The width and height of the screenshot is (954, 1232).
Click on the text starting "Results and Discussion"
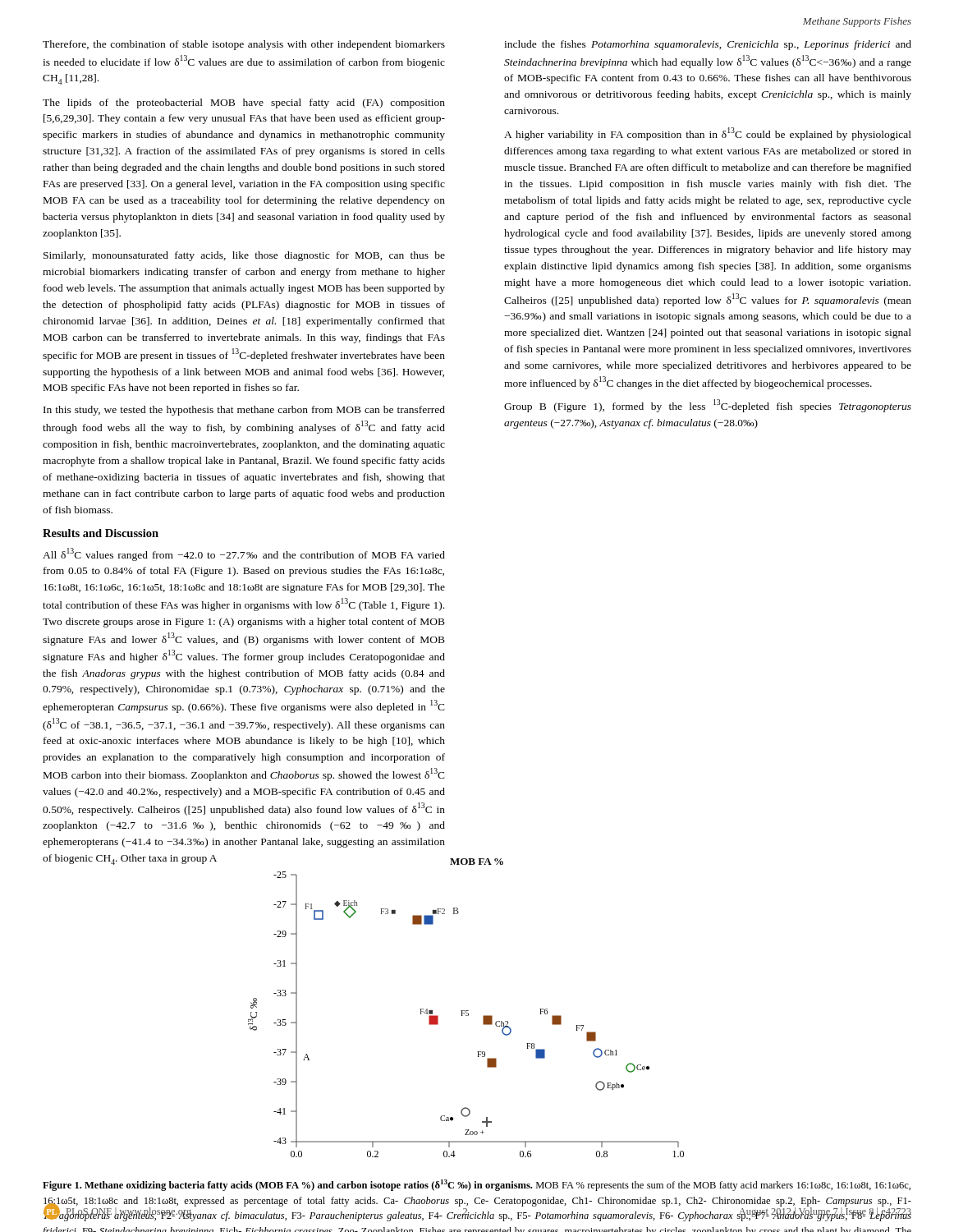point(101,533)
